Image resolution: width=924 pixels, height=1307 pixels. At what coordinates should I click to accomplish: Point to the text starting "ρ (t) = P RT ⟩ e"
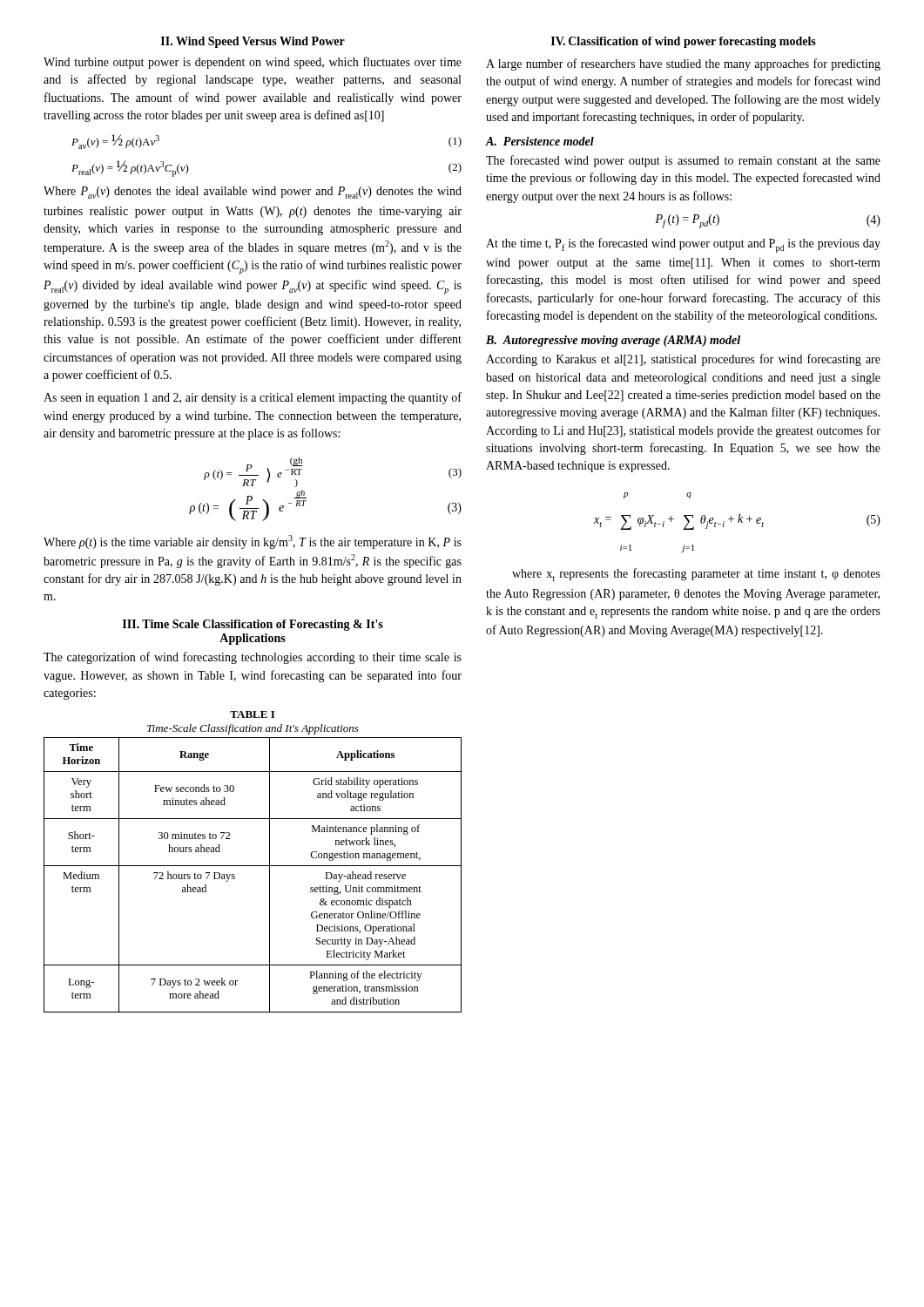pyautogui.click(x=253, y=472)
